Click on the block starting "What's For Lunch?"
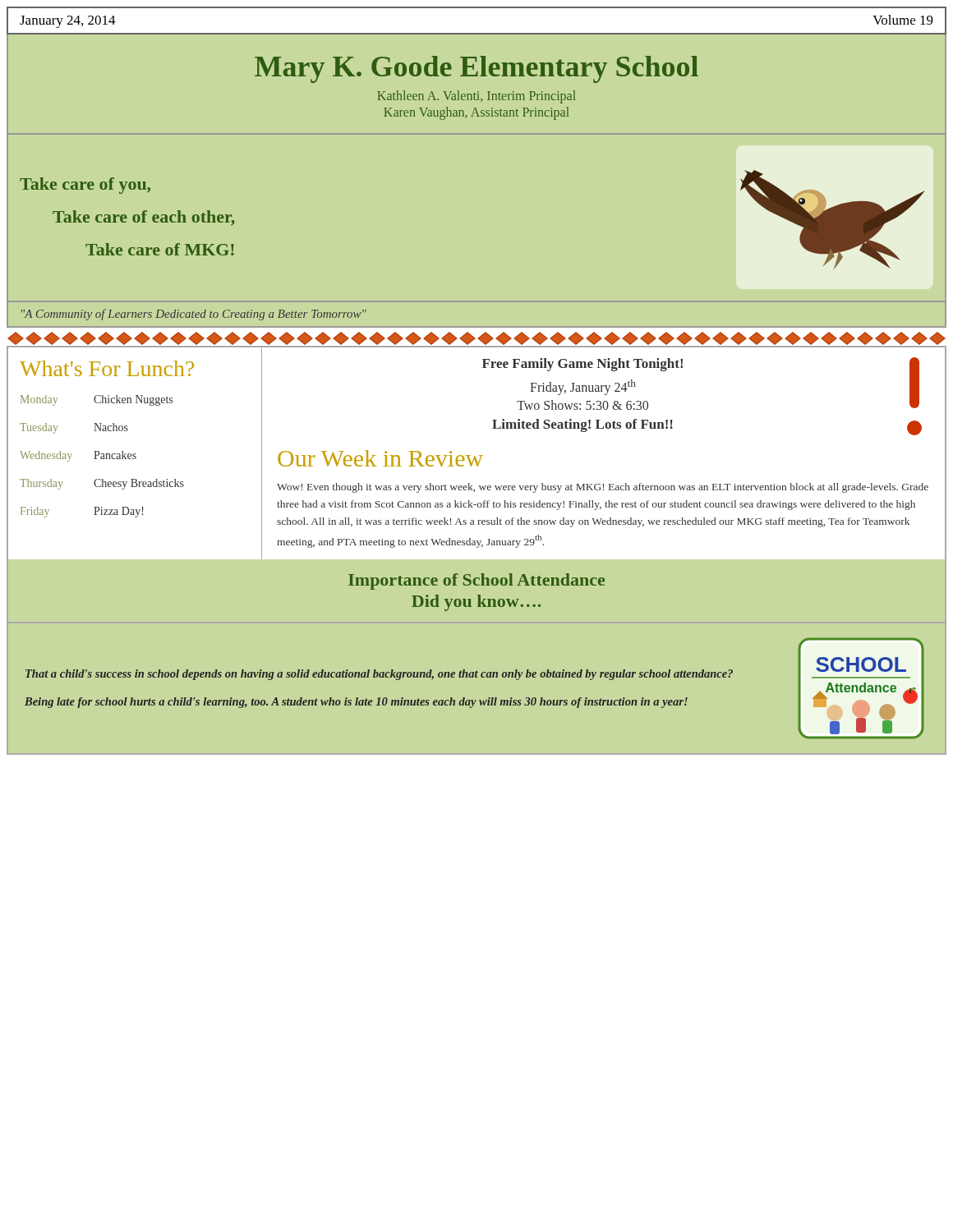Screen dimensions: 1232x953 click(107, 368)
